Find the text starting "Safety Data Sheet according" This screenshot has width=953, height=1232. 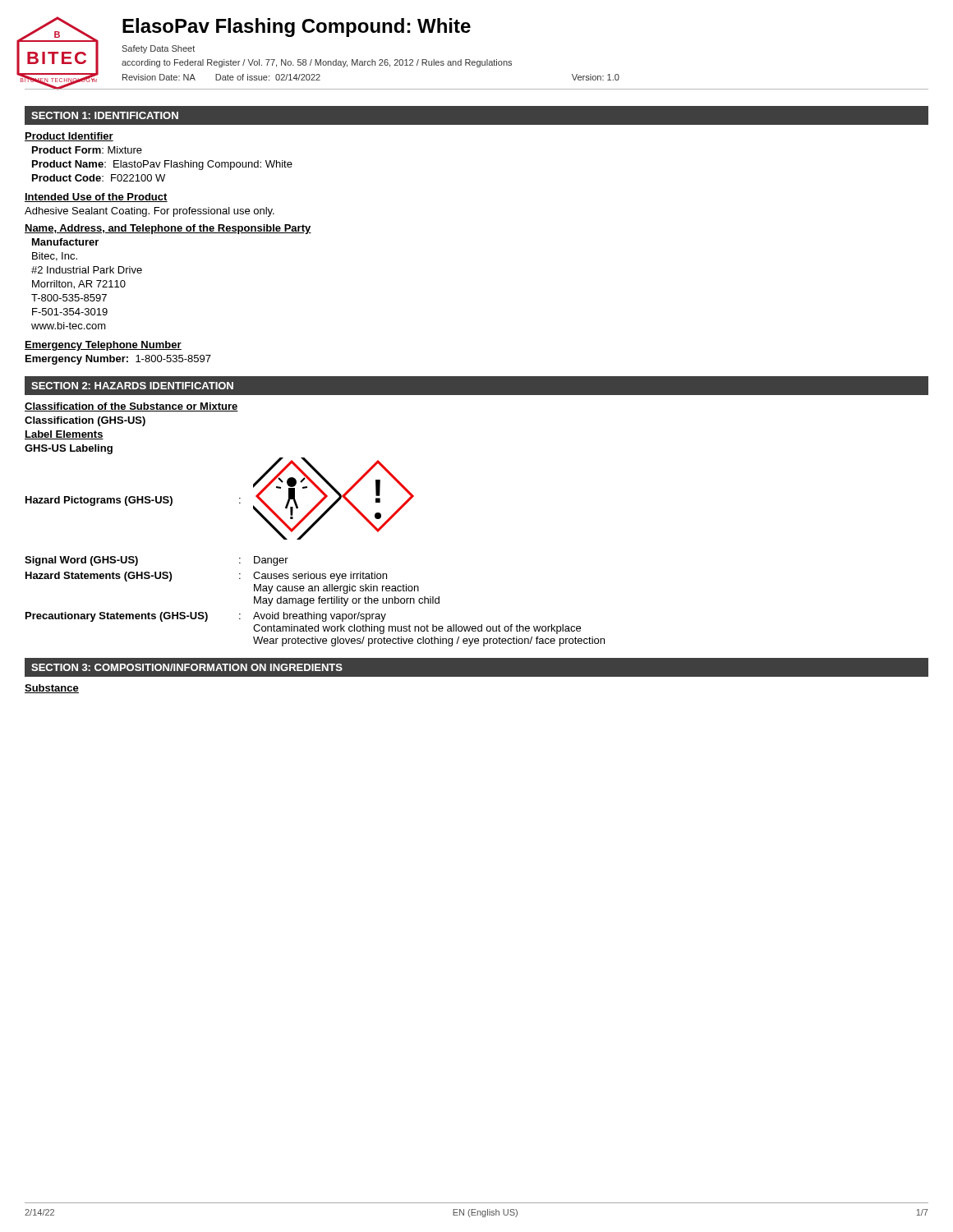coord(370,63)
